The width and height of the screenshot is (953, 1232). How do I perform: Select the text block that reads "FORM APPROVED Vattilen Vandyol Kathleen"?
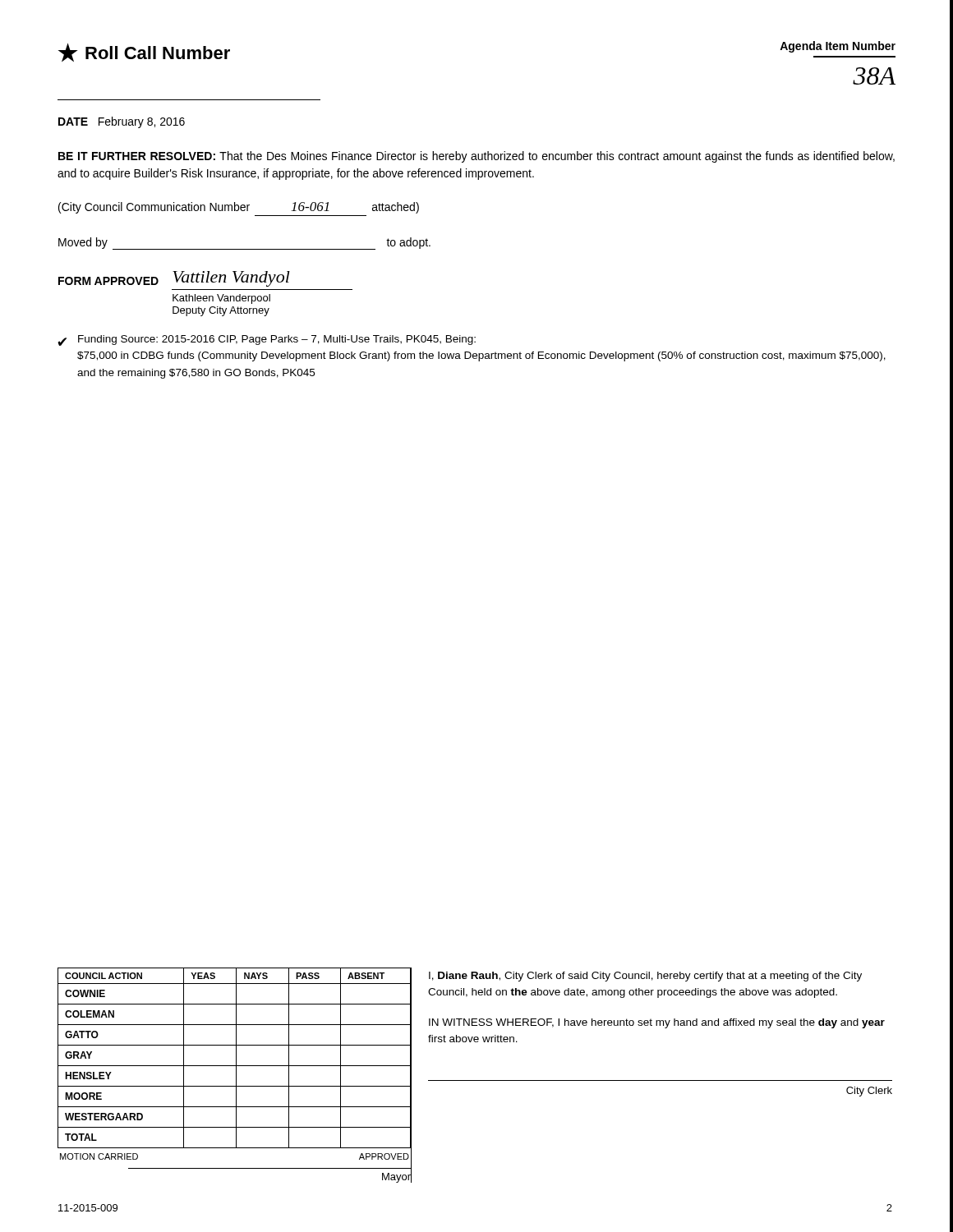pyautogui.click(x=205, y=291)
